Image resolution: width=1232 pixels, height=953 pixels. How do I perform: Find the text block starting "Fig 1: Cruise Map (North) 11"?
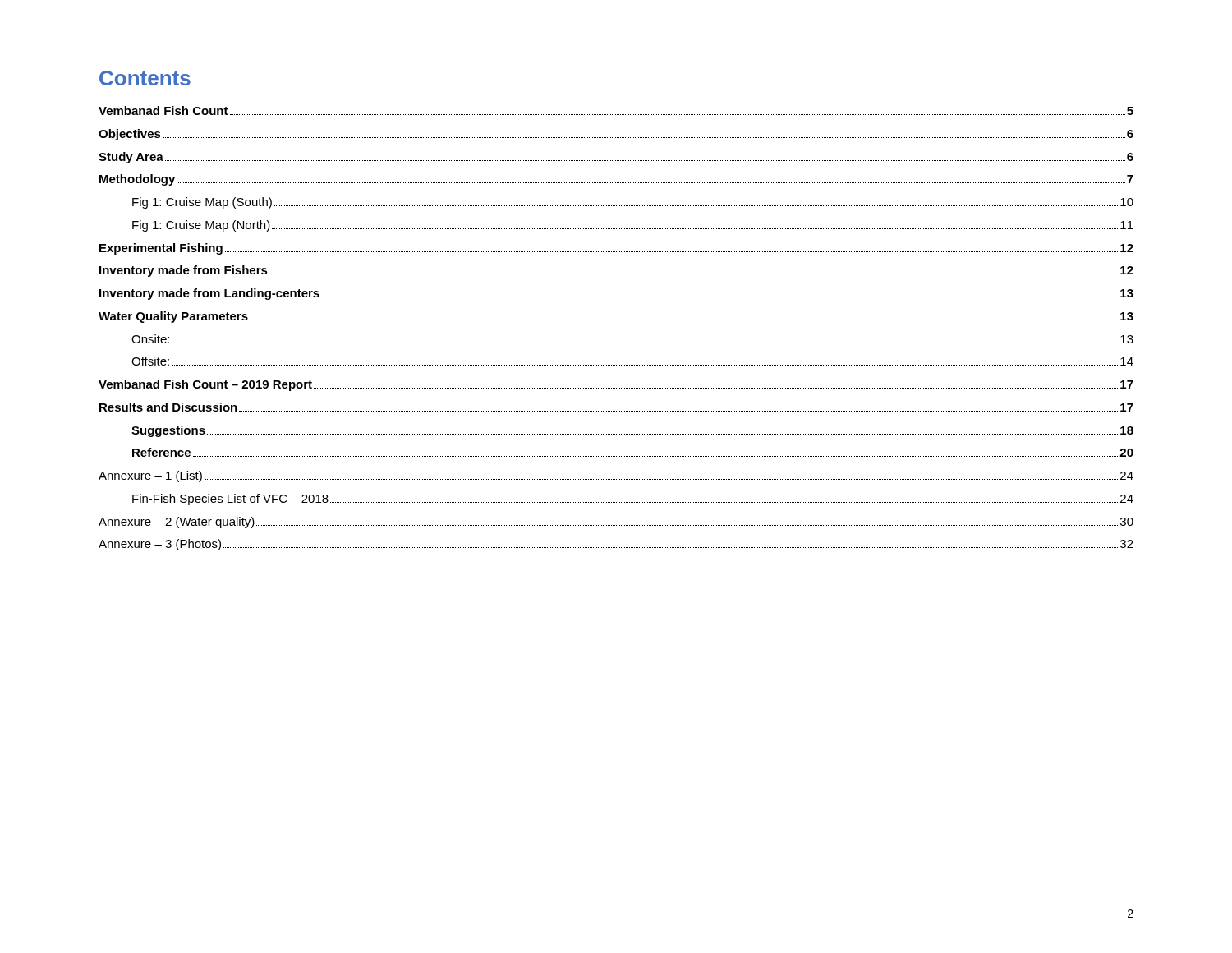[616, 225]
